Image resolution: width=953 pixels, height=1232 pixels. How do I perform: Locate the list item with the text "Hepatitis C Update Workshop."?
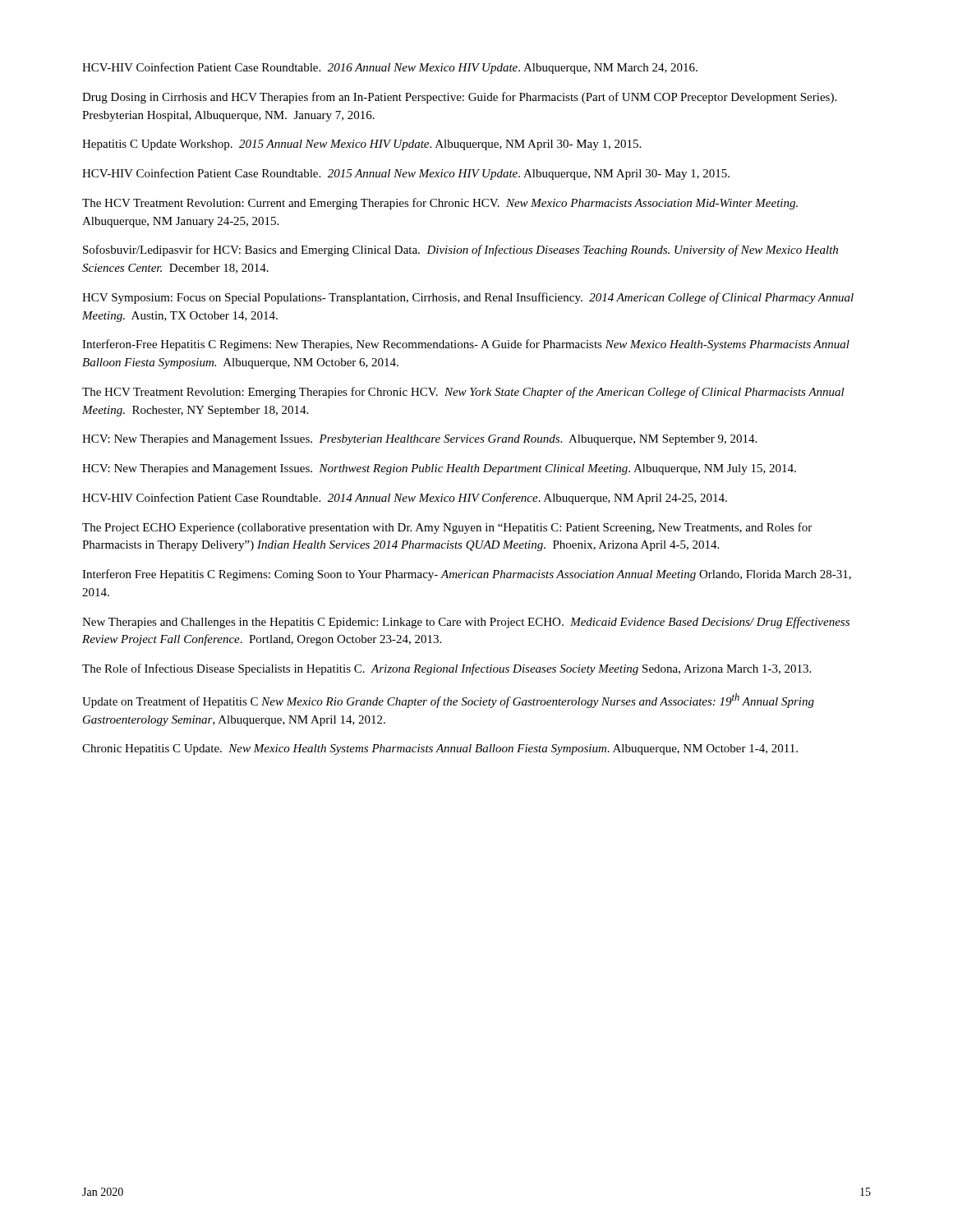(362, 144)
